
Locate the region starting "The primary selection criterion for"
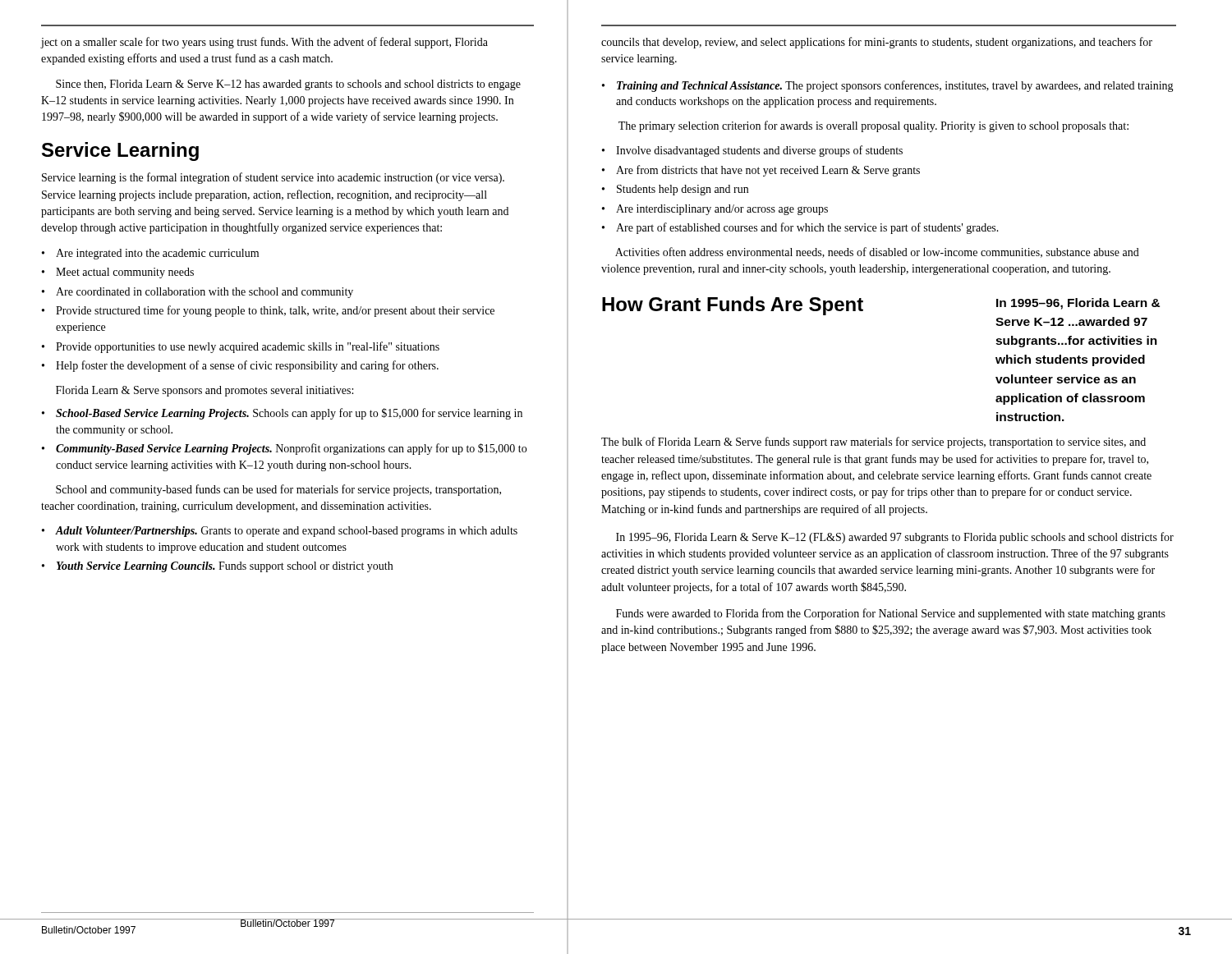[x=865, y=126]
